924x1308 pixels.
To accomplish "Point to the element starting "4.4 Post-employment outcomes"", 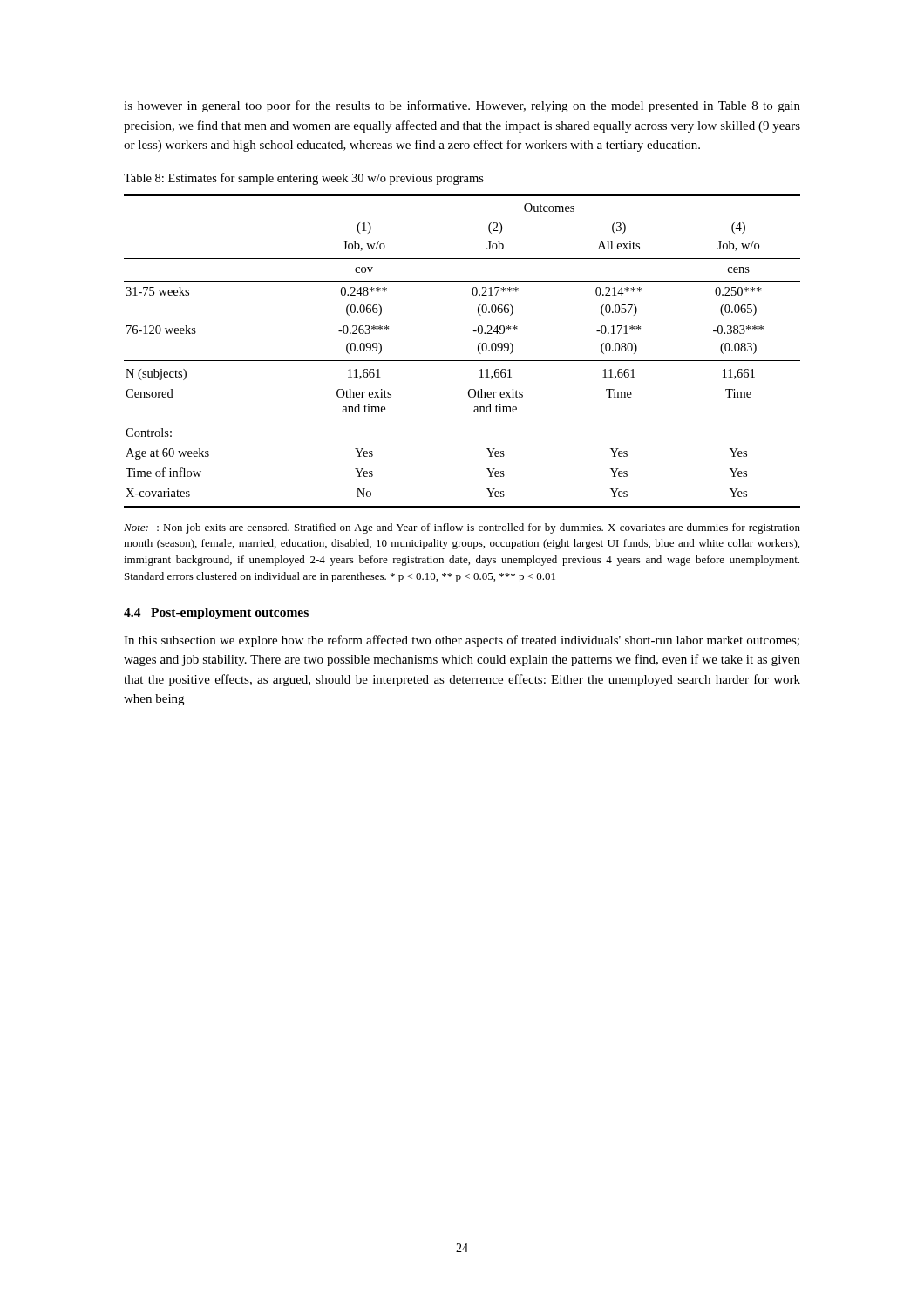I will click(216, 612).
